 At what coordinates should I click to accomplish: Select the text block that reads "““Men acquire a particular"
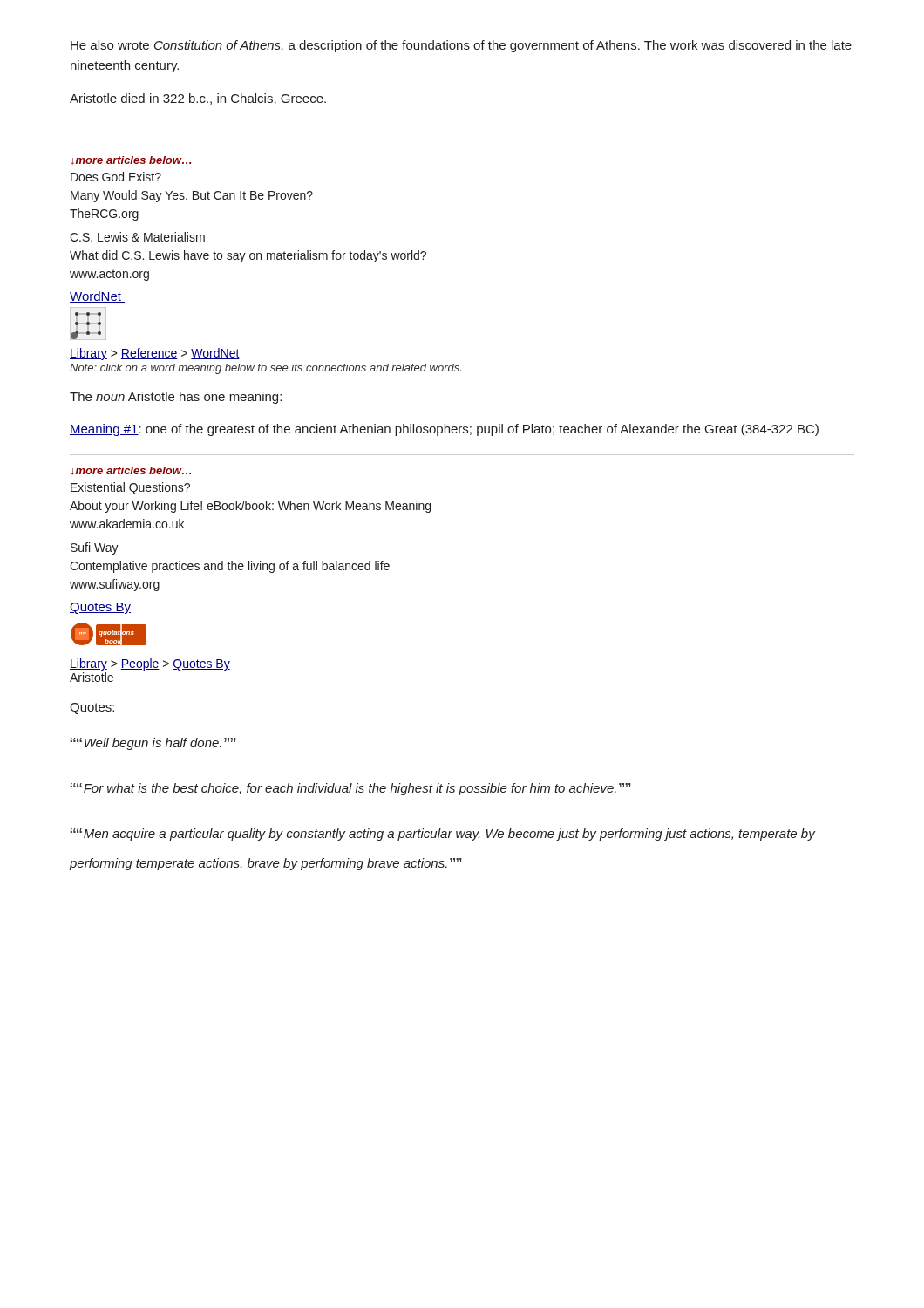pyautogui.click(x=442, y=850)
